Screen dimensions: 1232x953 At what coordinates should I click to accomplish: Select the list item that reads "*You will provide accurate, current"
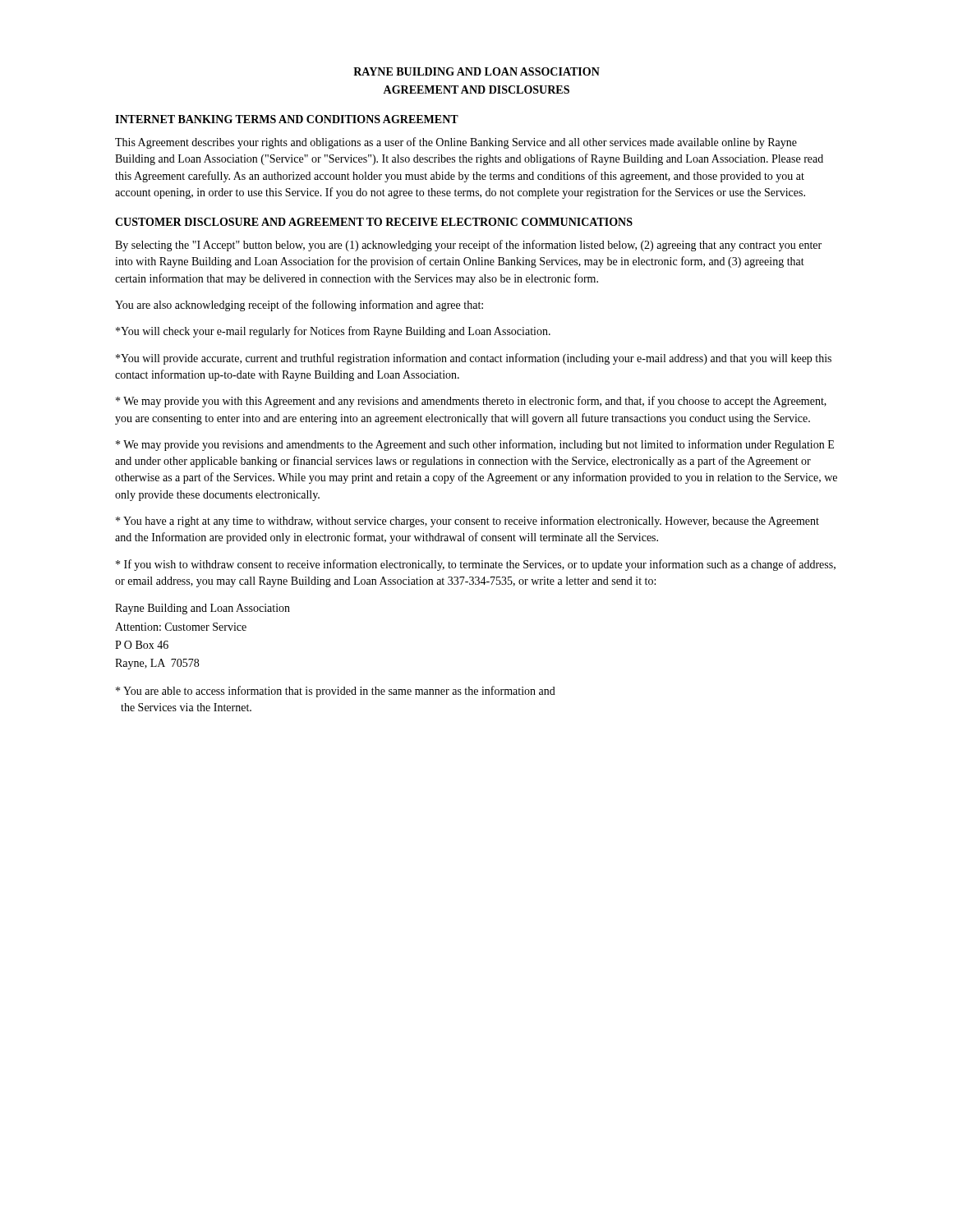pos(473,367)
